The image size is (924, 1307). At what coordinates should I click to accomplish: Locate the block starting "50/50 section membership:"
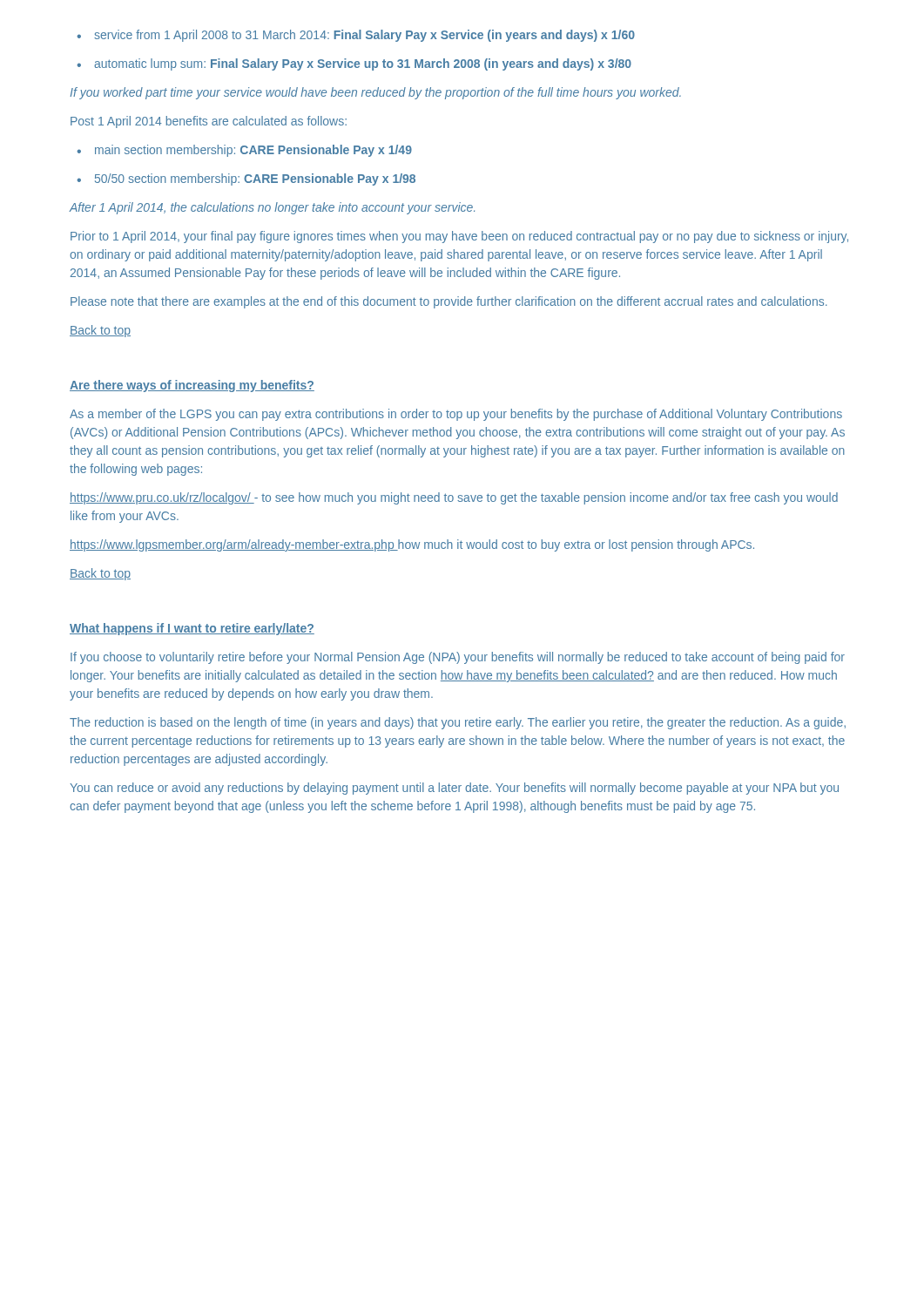click(x=246, y=179)
